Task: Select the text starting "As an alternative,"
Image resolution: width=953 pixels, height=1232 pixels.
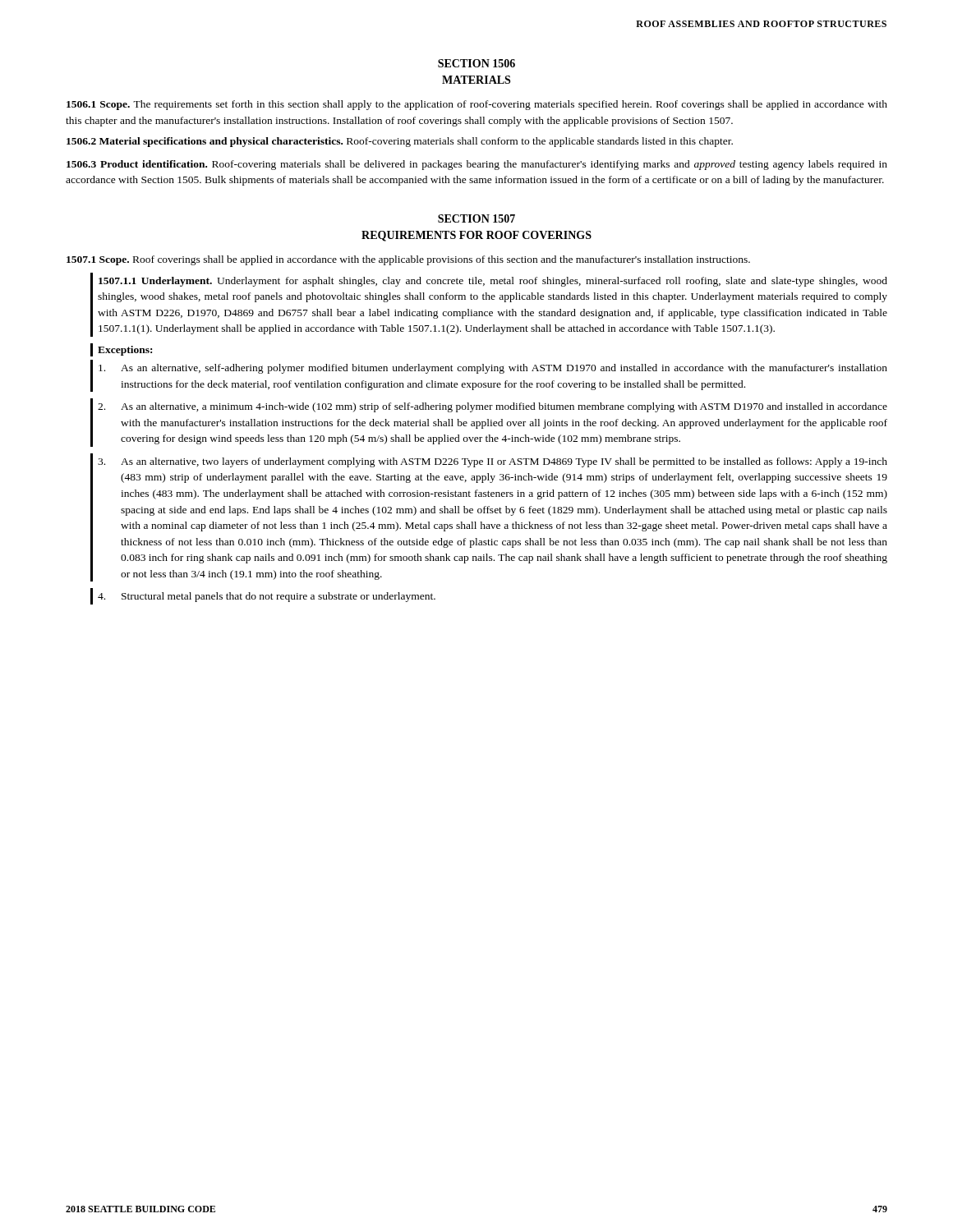Action: [x=493, y=376]
